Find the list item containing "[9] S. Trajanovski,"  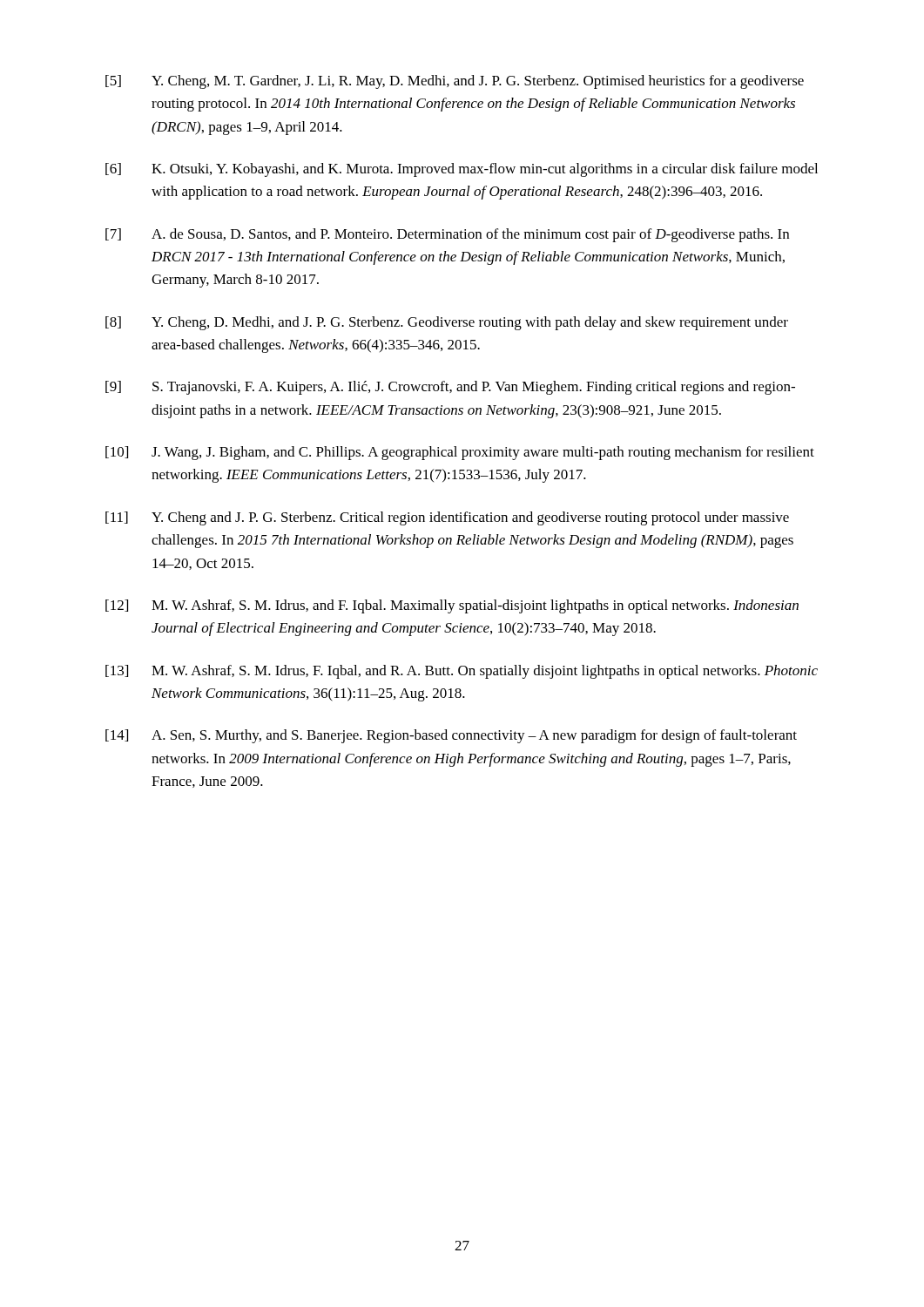[x=462, y=399]
